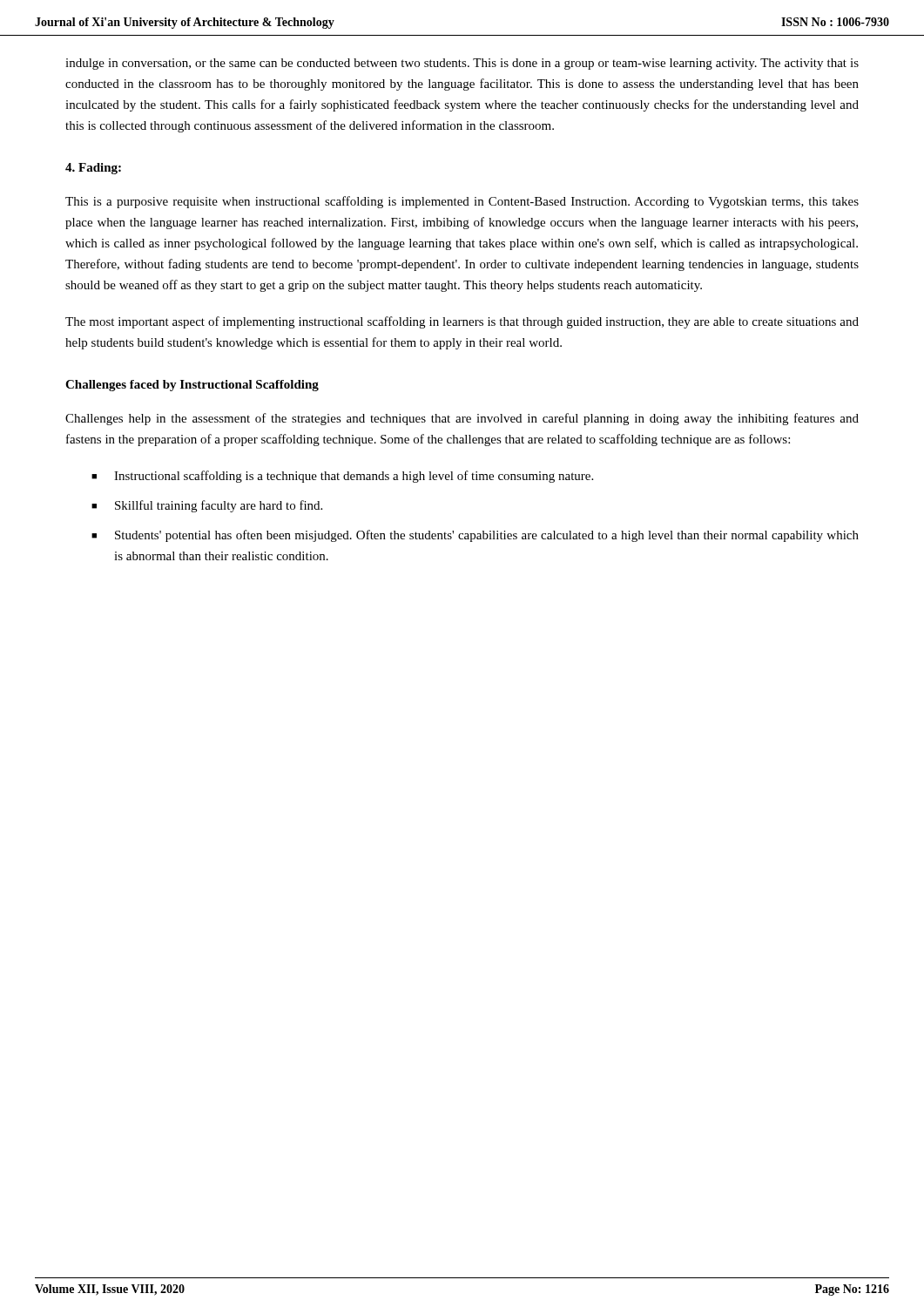The height and width of the screenshot is (1307, 924).
Task: Locate the block of text that opens with "■ Students' potential has"
Action: click(x=475, y=545)
